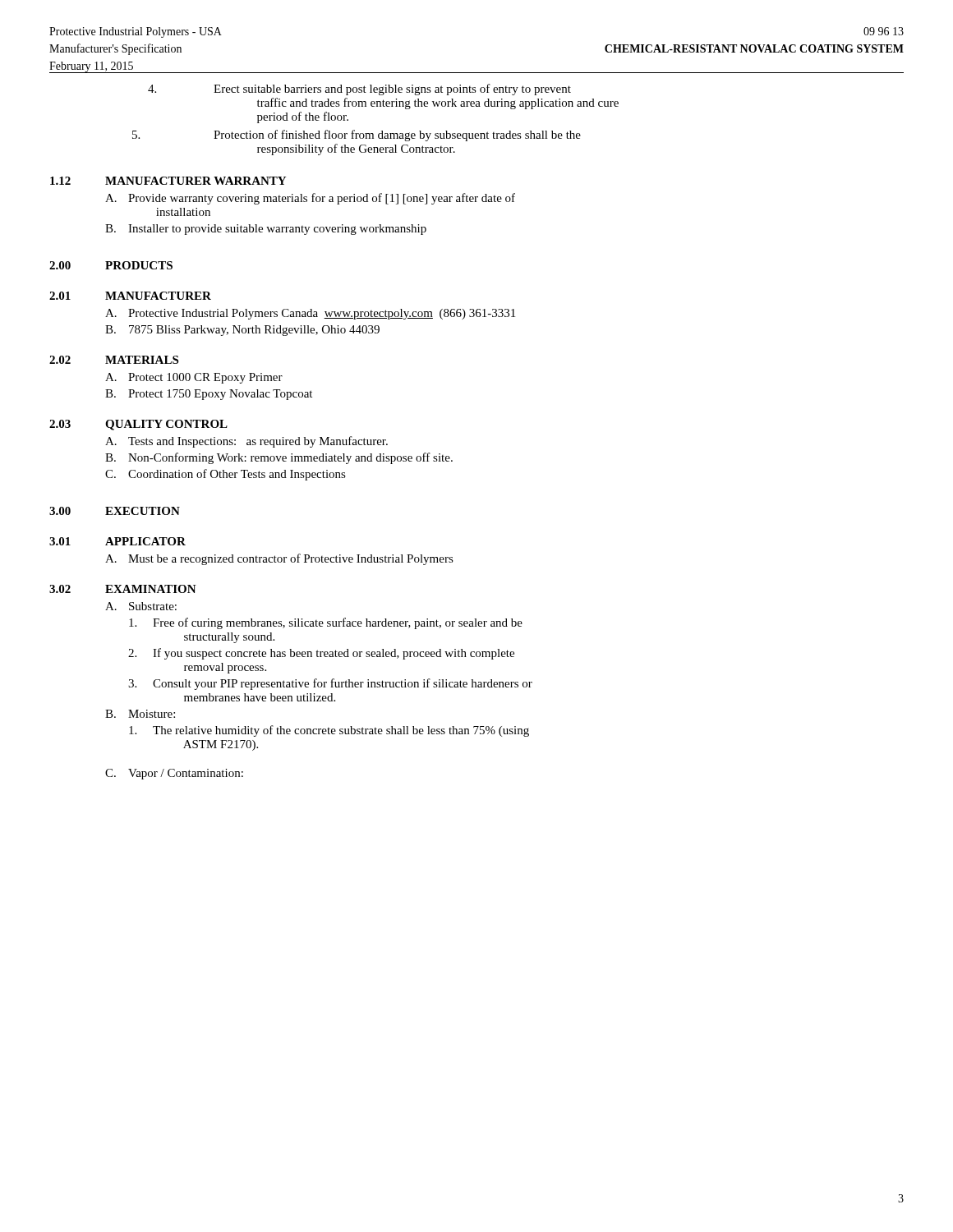Navigate to the region starting "4. Erect suitable"
The width and height of the screenshot is (953, 1232).
pos(476,103)
